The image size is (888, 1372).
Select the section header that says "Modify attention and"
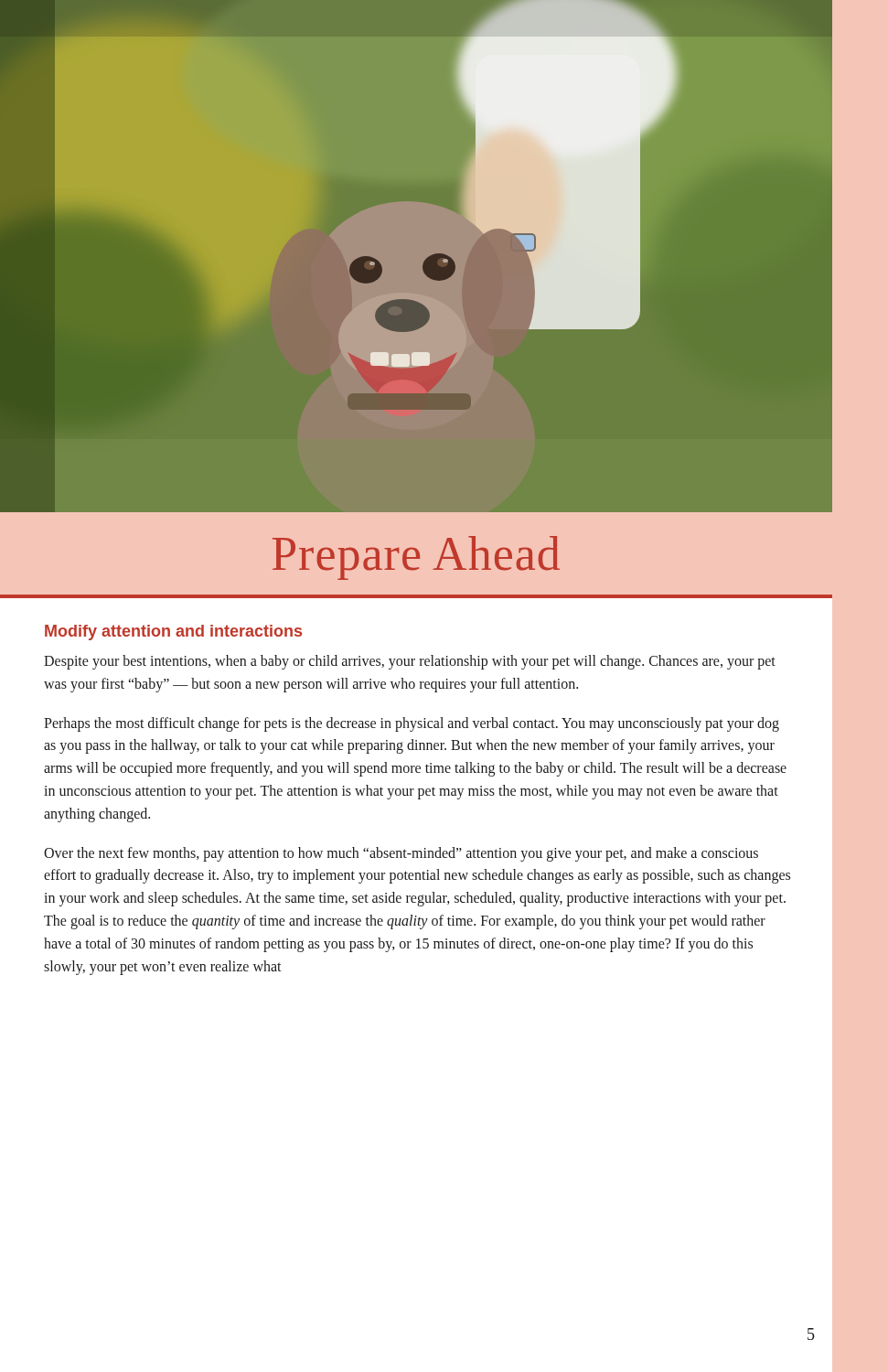tap(173, 632)
